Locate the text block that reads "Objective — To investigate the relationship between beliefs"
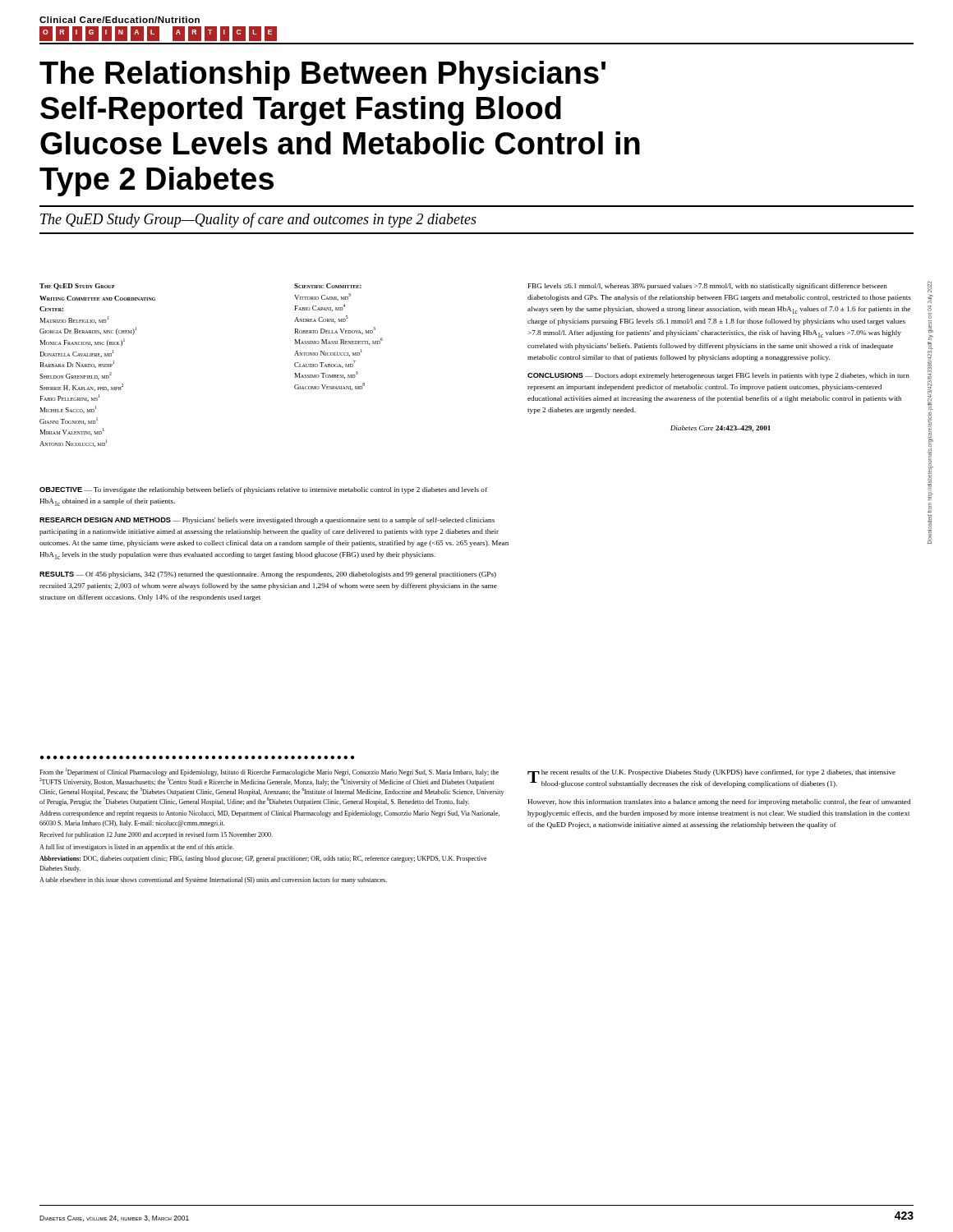Image resolution: width=953 pixels, height=1232 pixels. pos(274,544)
